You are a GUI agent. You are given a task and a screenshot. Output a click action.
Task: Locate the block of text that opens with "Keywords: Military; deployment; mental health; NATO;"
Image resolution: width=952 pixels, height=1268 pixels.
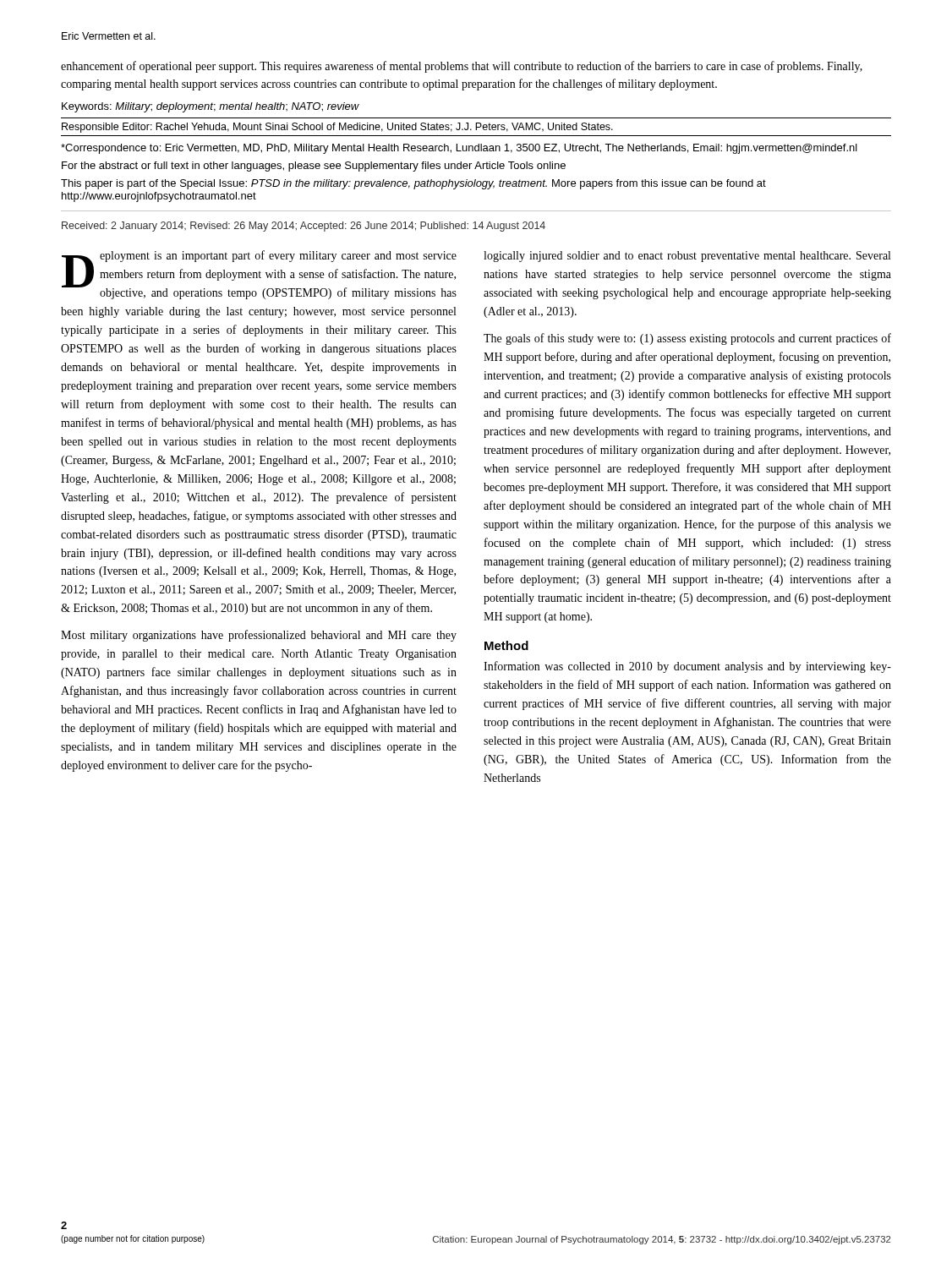tap(210, 106)
